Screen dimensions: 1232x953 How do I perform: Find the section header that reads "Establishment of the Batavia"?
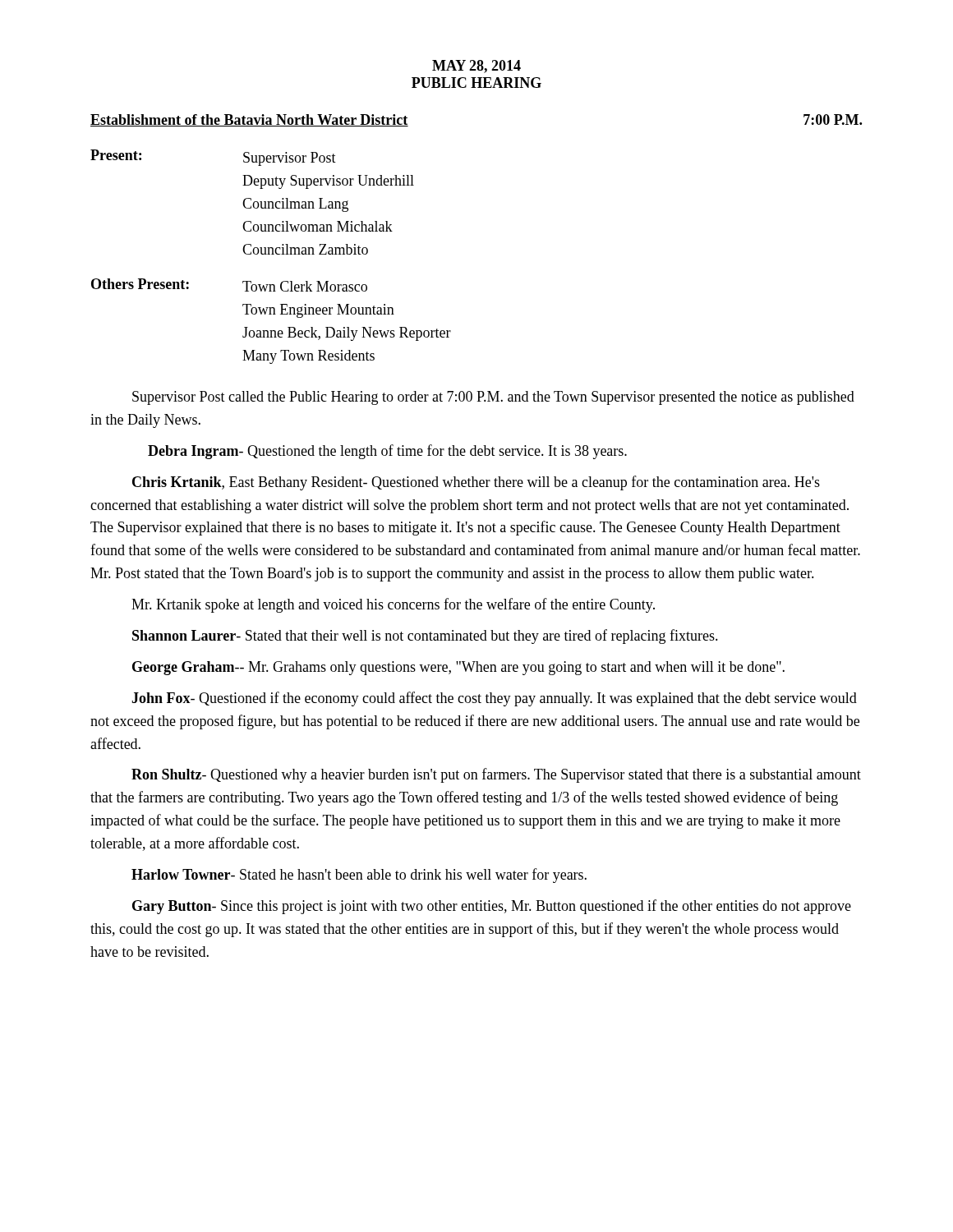(249, 120)
